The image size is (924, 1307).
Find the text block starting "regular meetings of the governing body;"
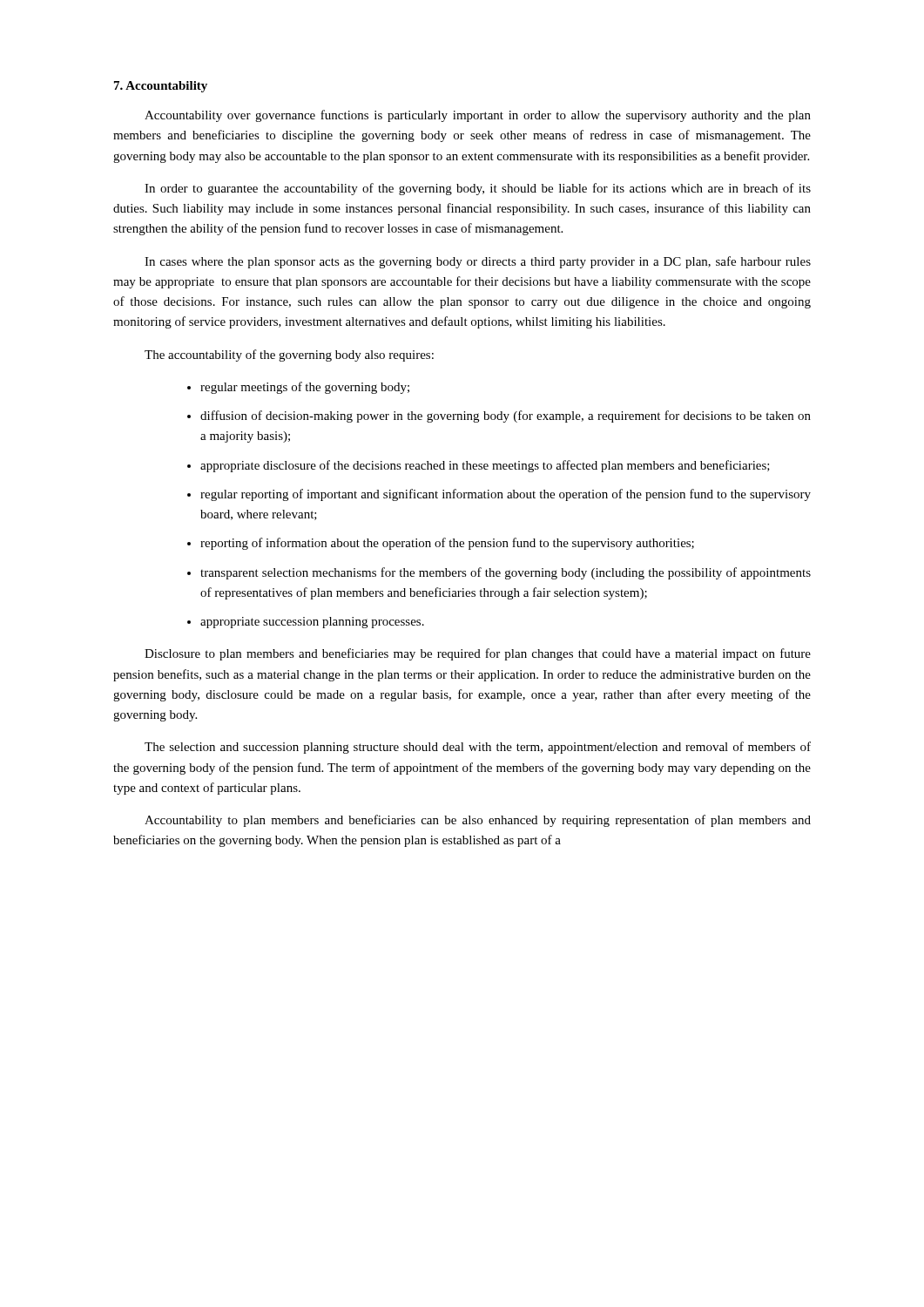tap(305, 387)
